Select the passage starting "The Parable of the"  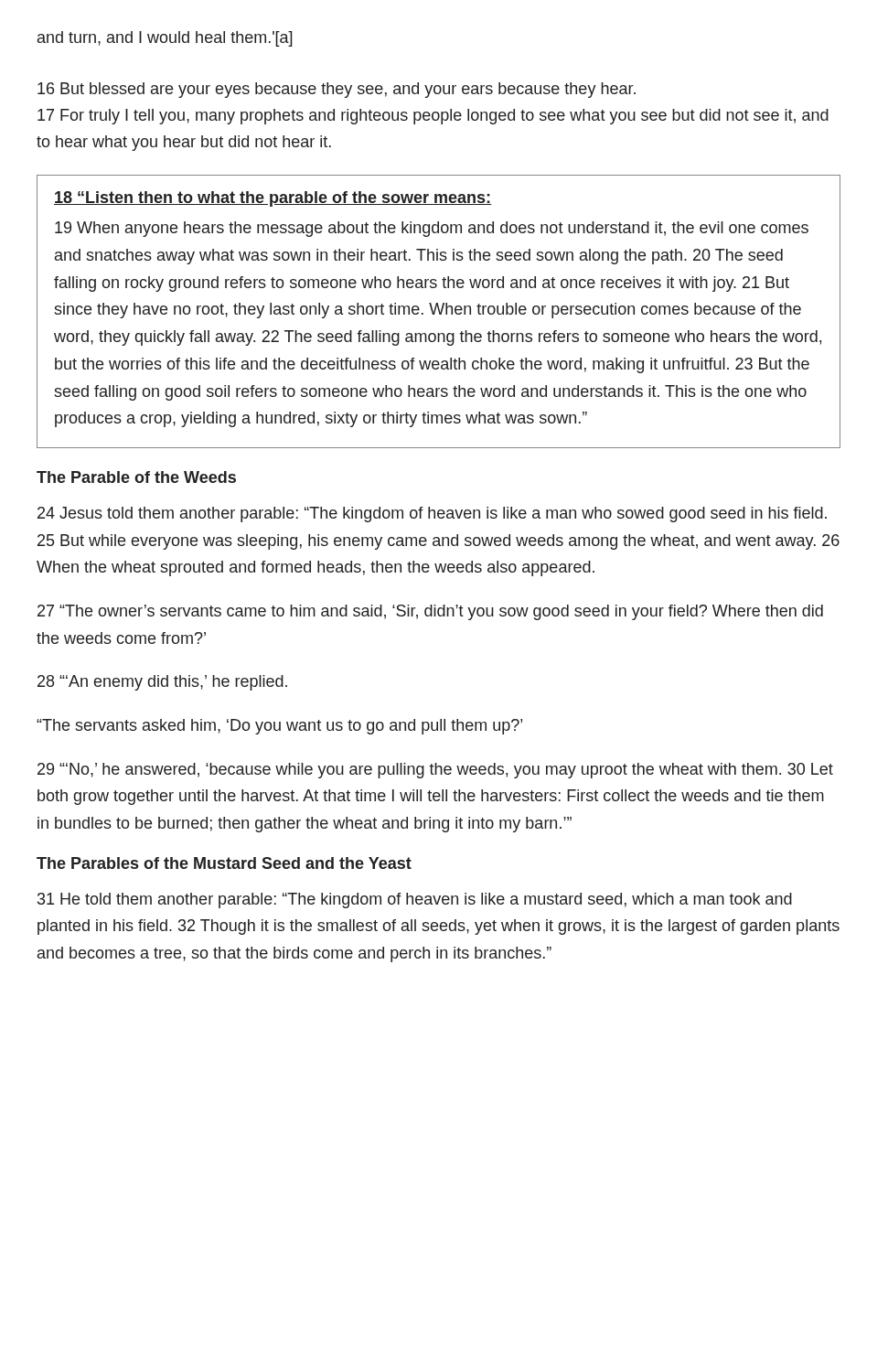point(137,477)
